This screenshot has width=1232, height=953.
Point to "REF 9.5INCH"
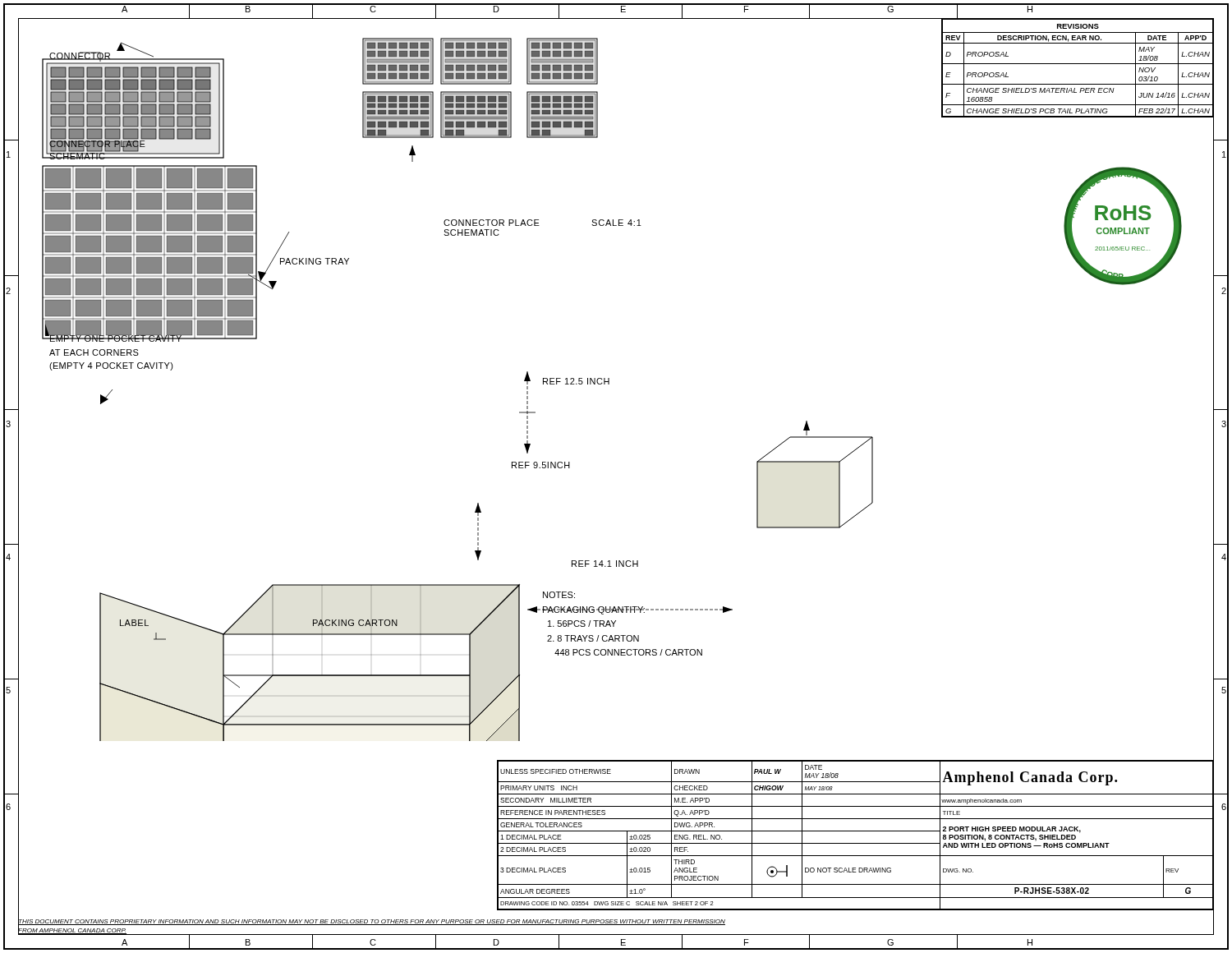541,465
